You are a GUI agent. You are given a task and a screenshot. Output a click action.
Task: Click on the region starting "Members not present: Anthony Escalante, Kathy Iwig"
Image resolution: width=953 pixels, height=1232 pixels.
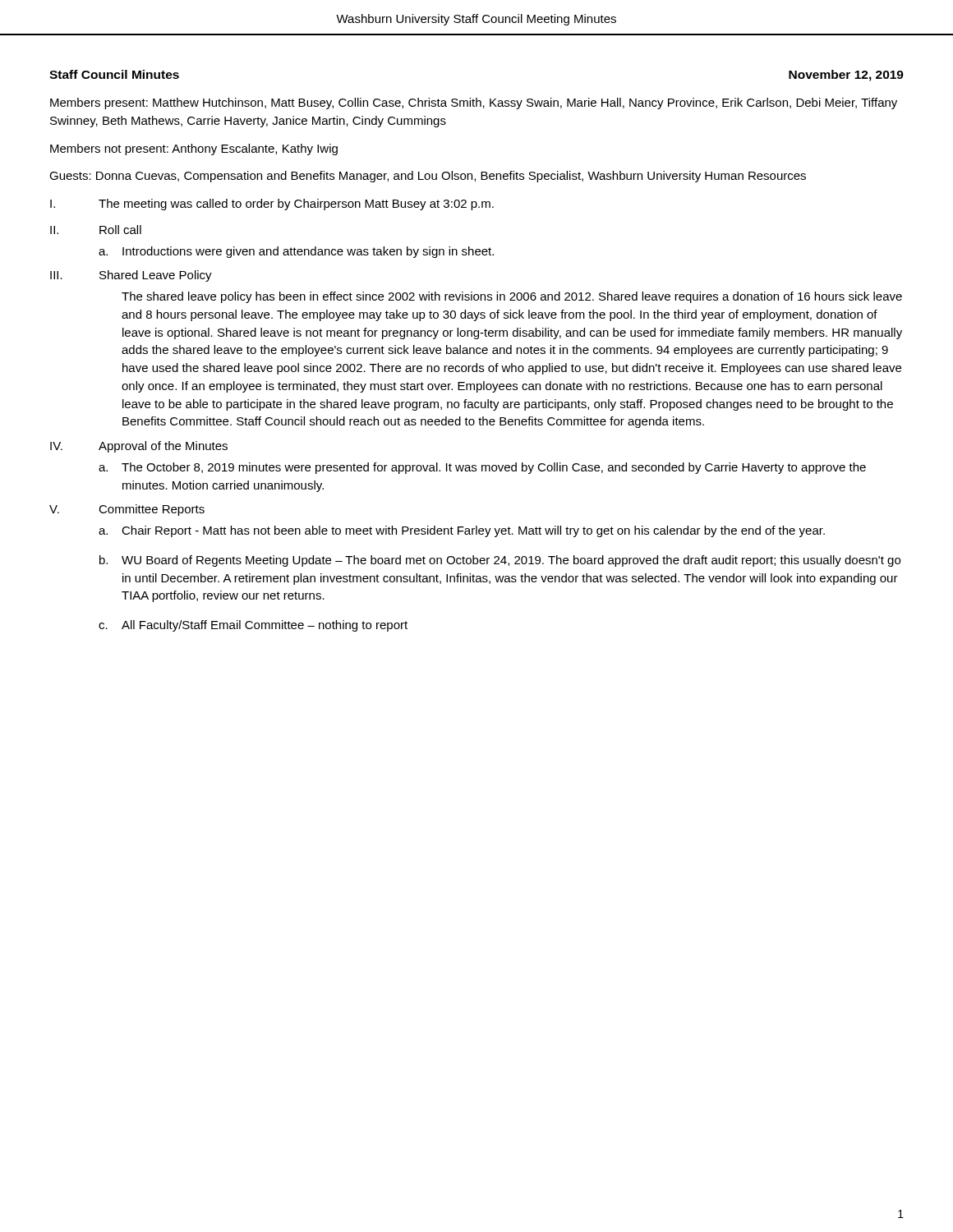[x=194, y=148]
